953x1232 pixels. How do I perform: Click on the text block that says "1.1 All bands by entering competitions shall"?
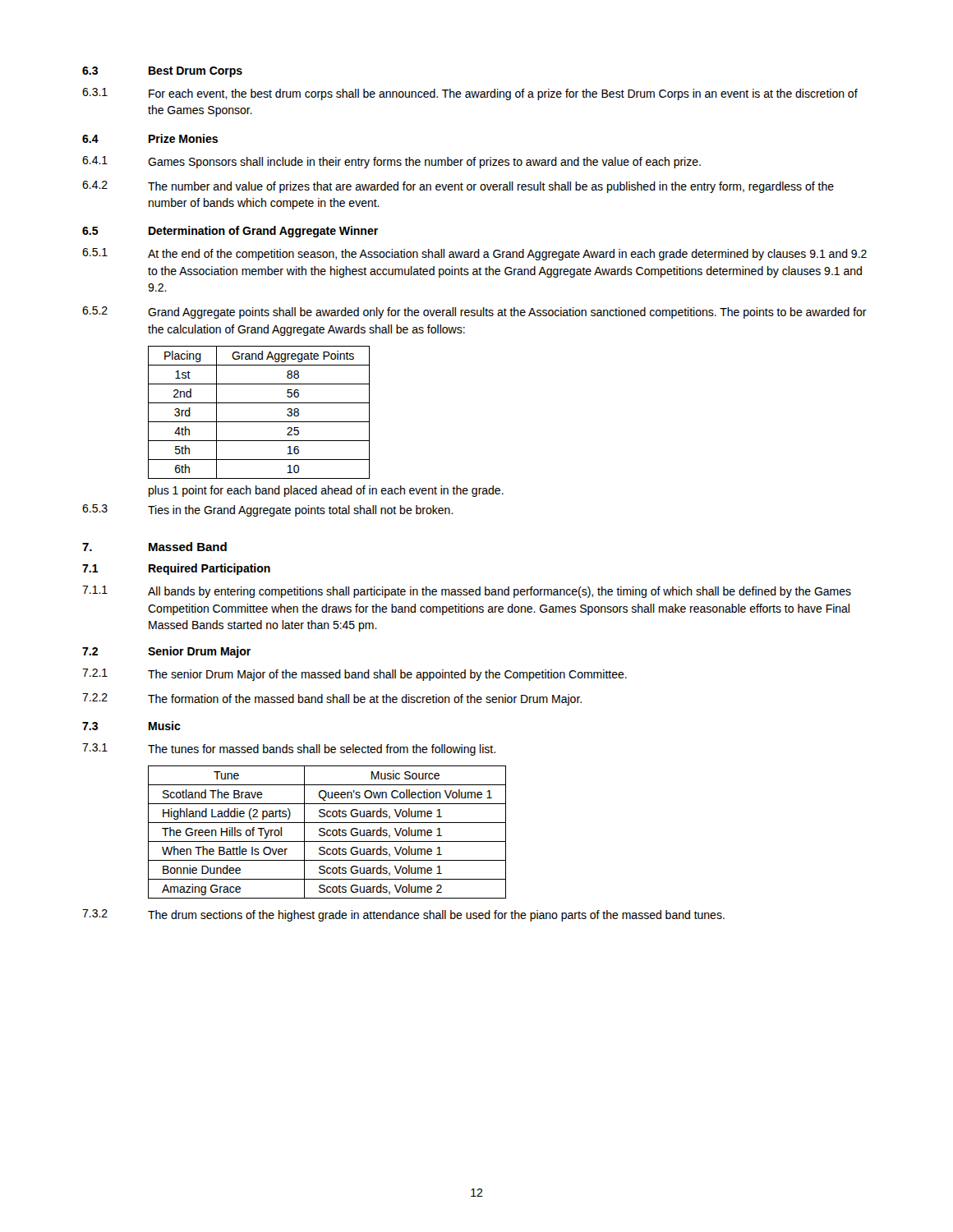click(476, 608)
